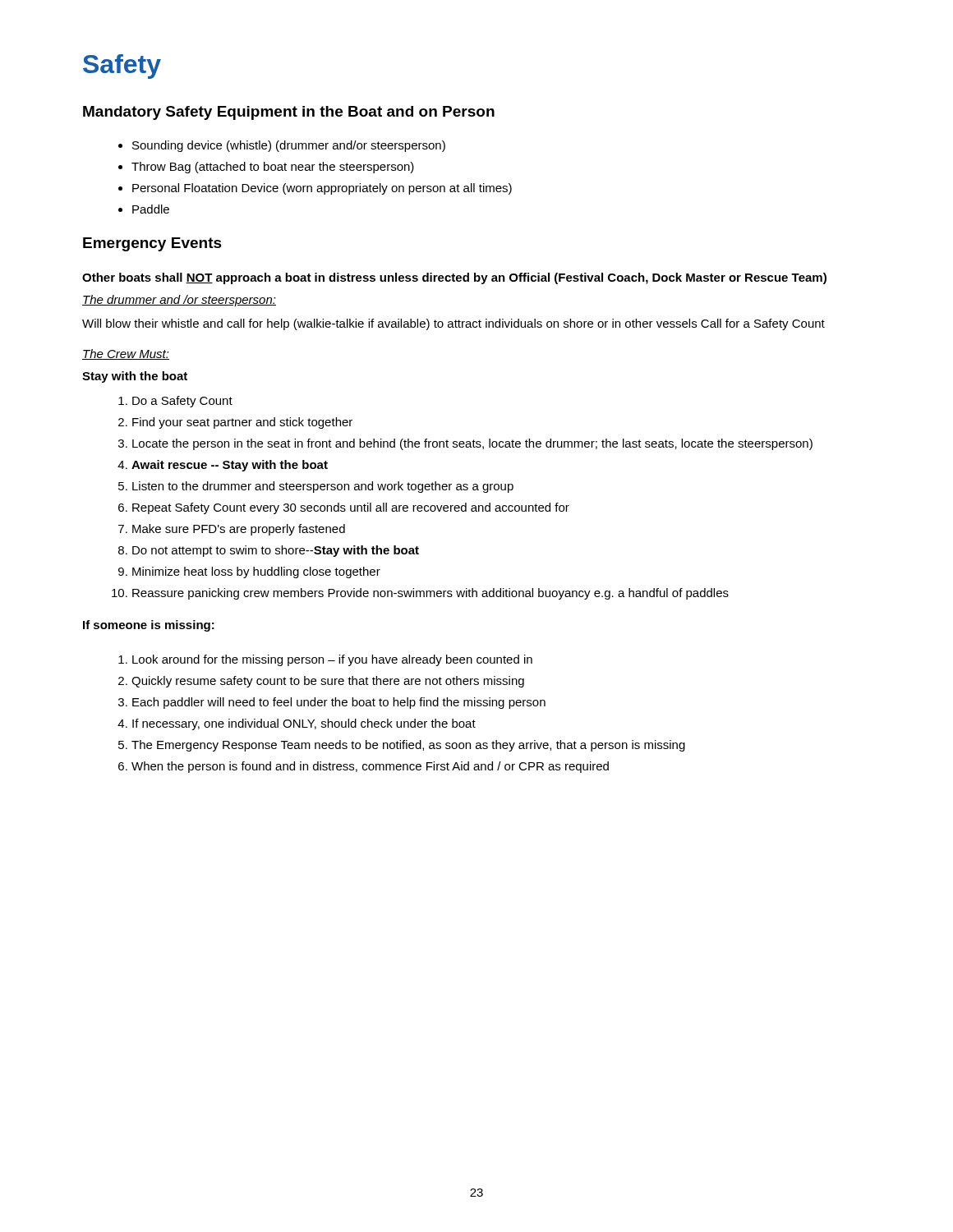Locate the element starting "Quickly resume safety count to be"
The width and height of the screenshot is (953, 1232).
328,680
